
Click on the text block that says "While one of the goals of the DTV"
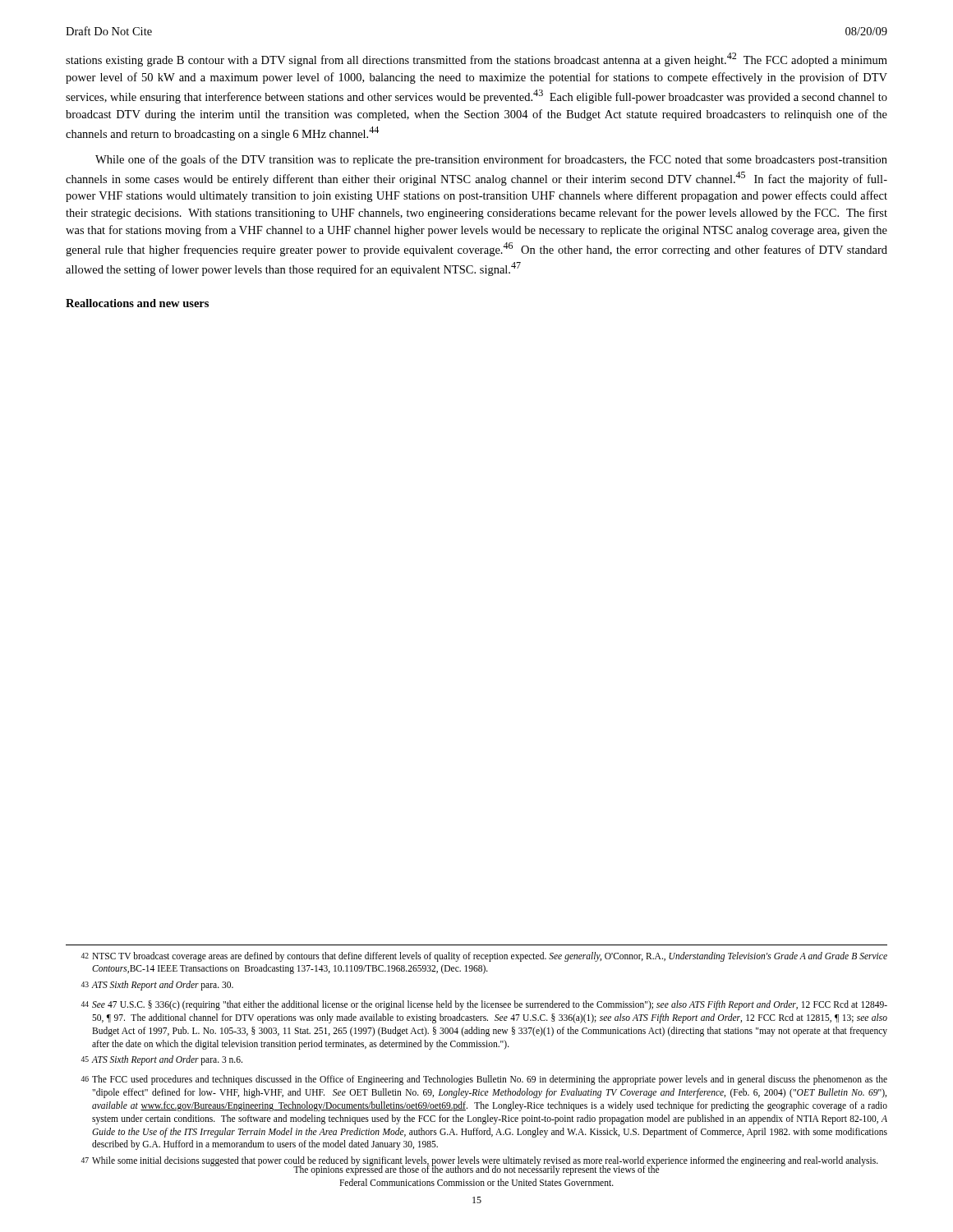(476, 215)
